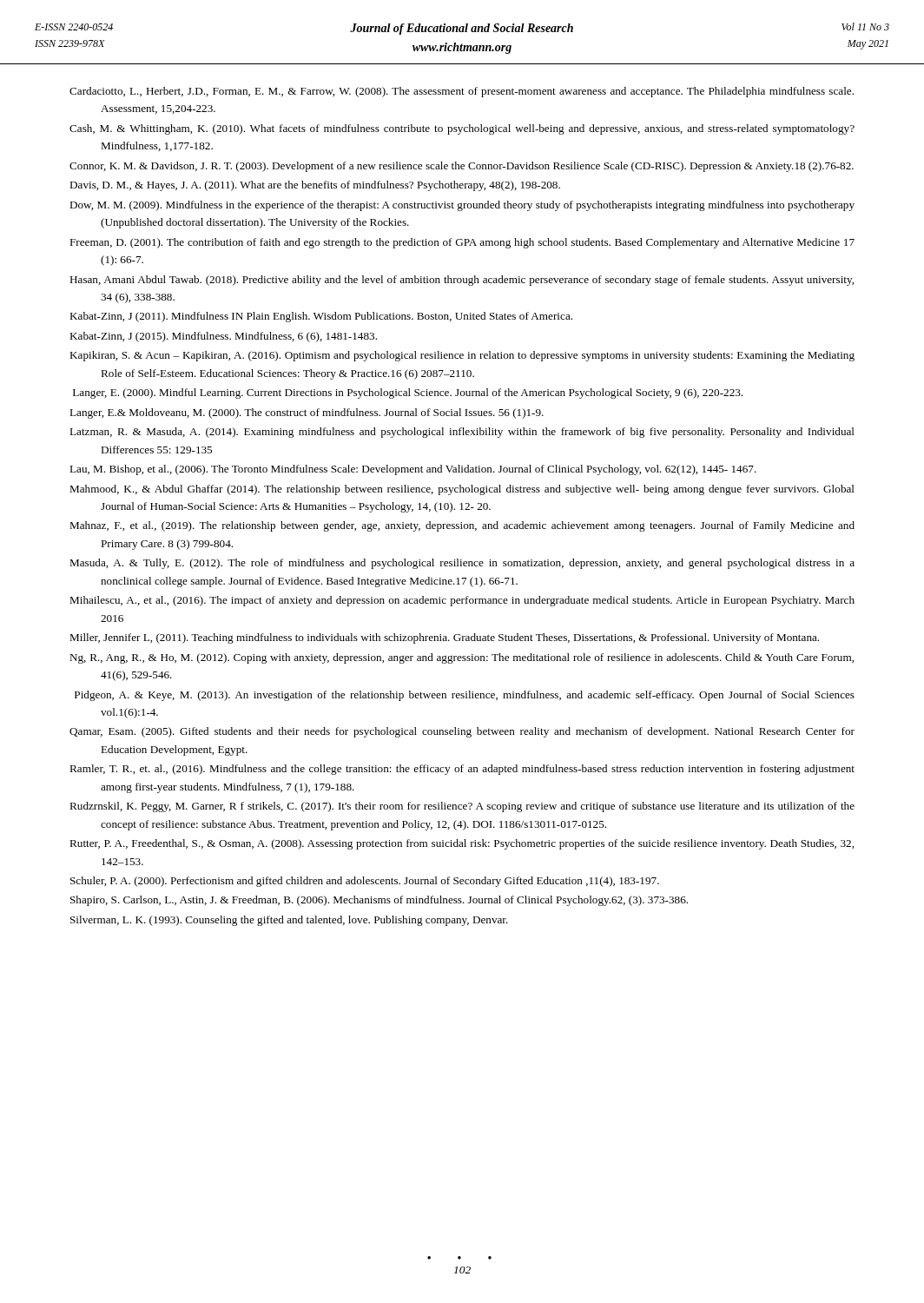Find the block on this page that starts "Qamar, Esam. (2005)."
Screen dimensions: 1303x924
coord(462,740)
